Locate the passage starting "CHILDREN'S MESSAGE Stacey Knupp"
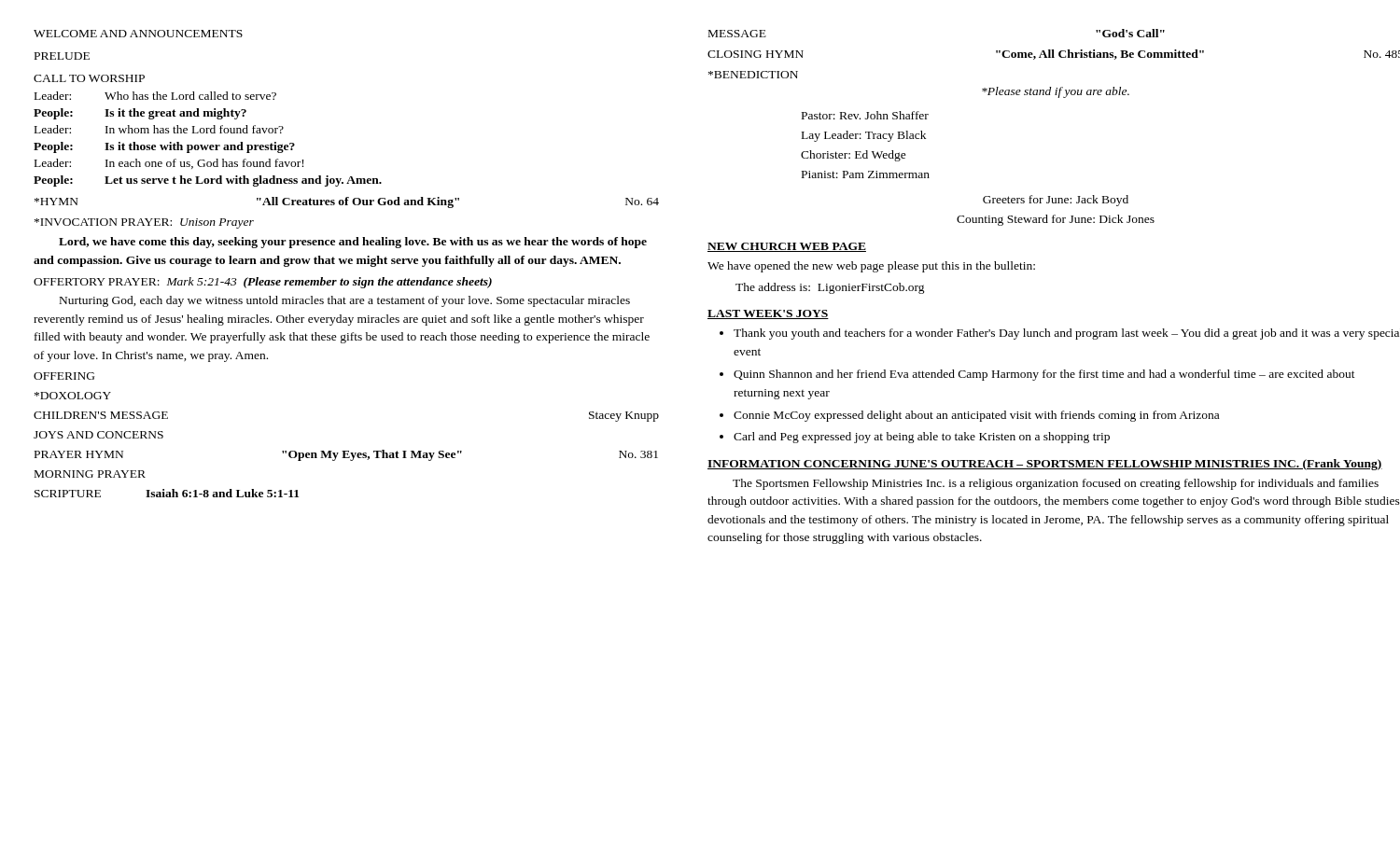This screenshot has height=850, width=1400. click(x=103, y=416)
